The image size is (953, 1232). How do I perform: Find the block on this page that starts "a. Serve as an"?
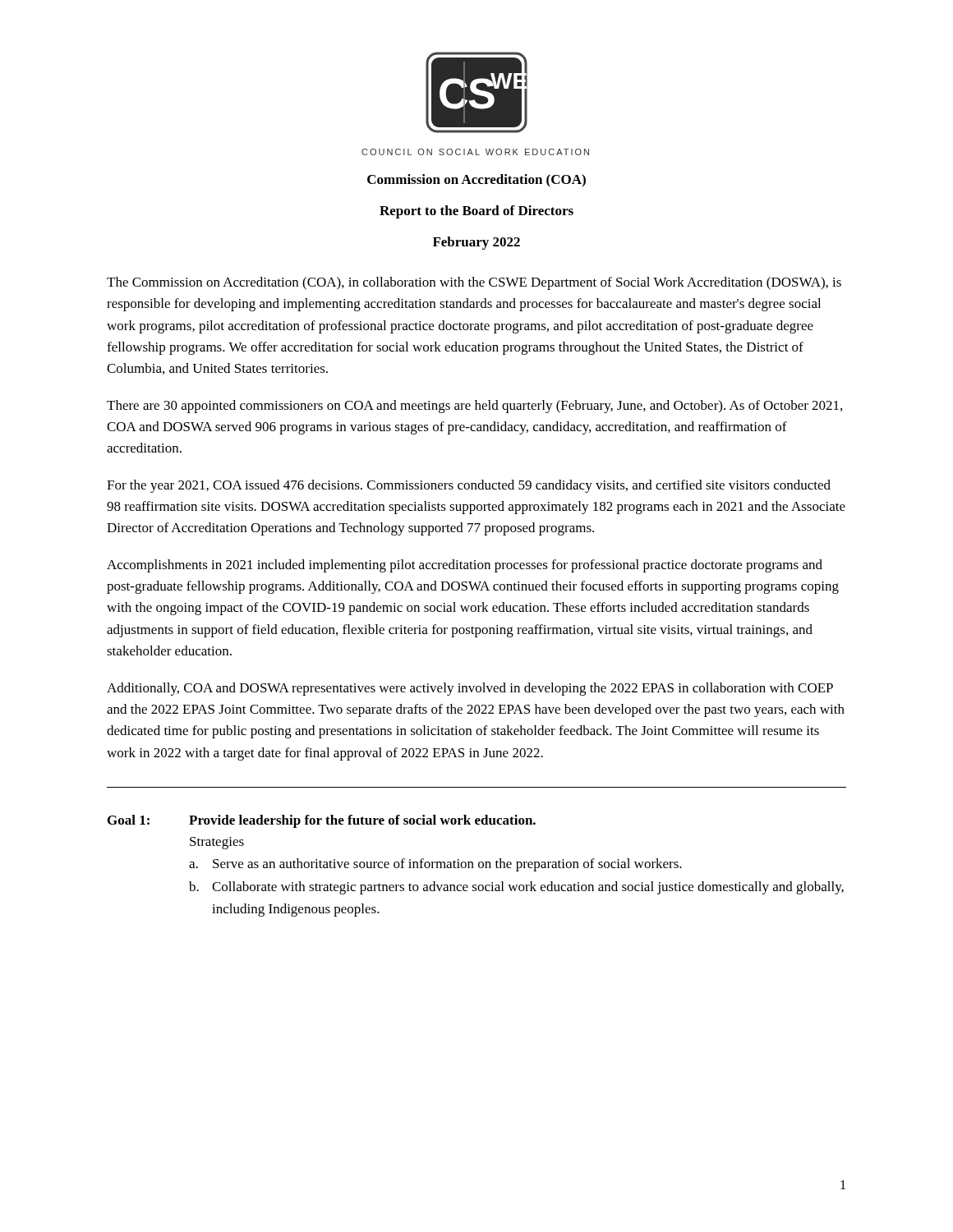518,864
